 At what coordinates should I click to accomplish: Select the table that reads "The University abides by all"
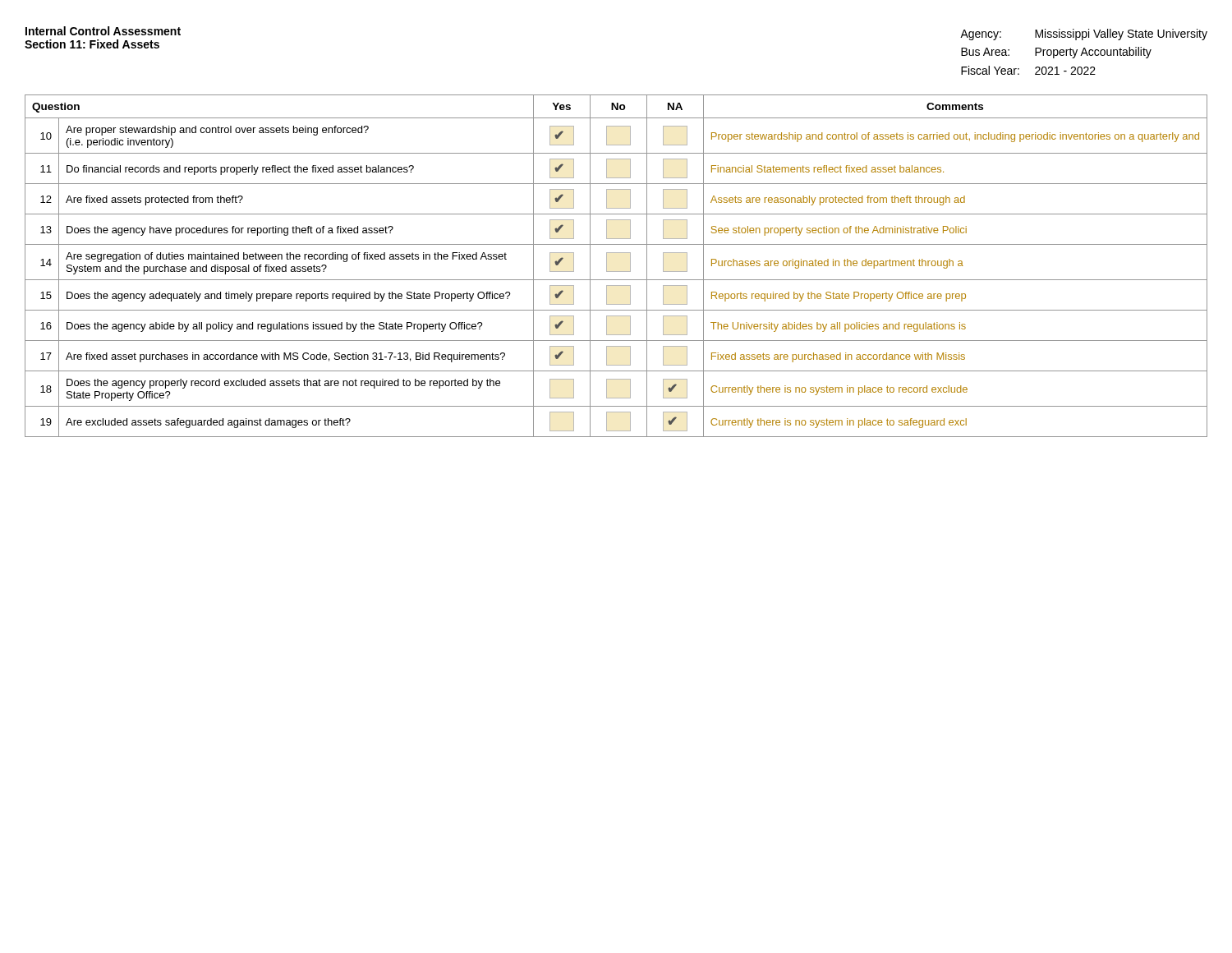[x=616, y=266]
